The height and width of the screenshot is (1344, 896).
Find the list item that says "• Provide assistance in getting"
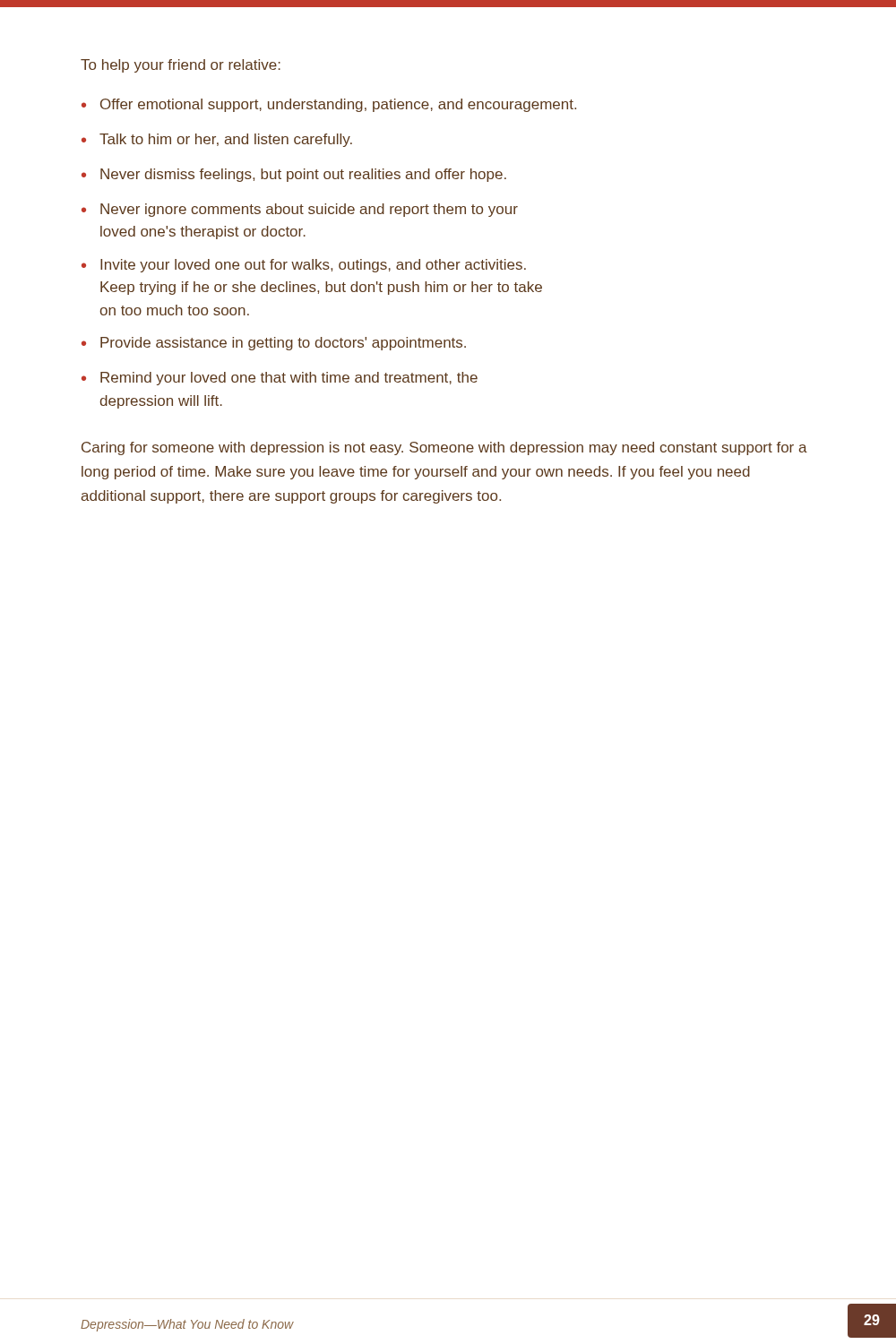coord(274,344)
